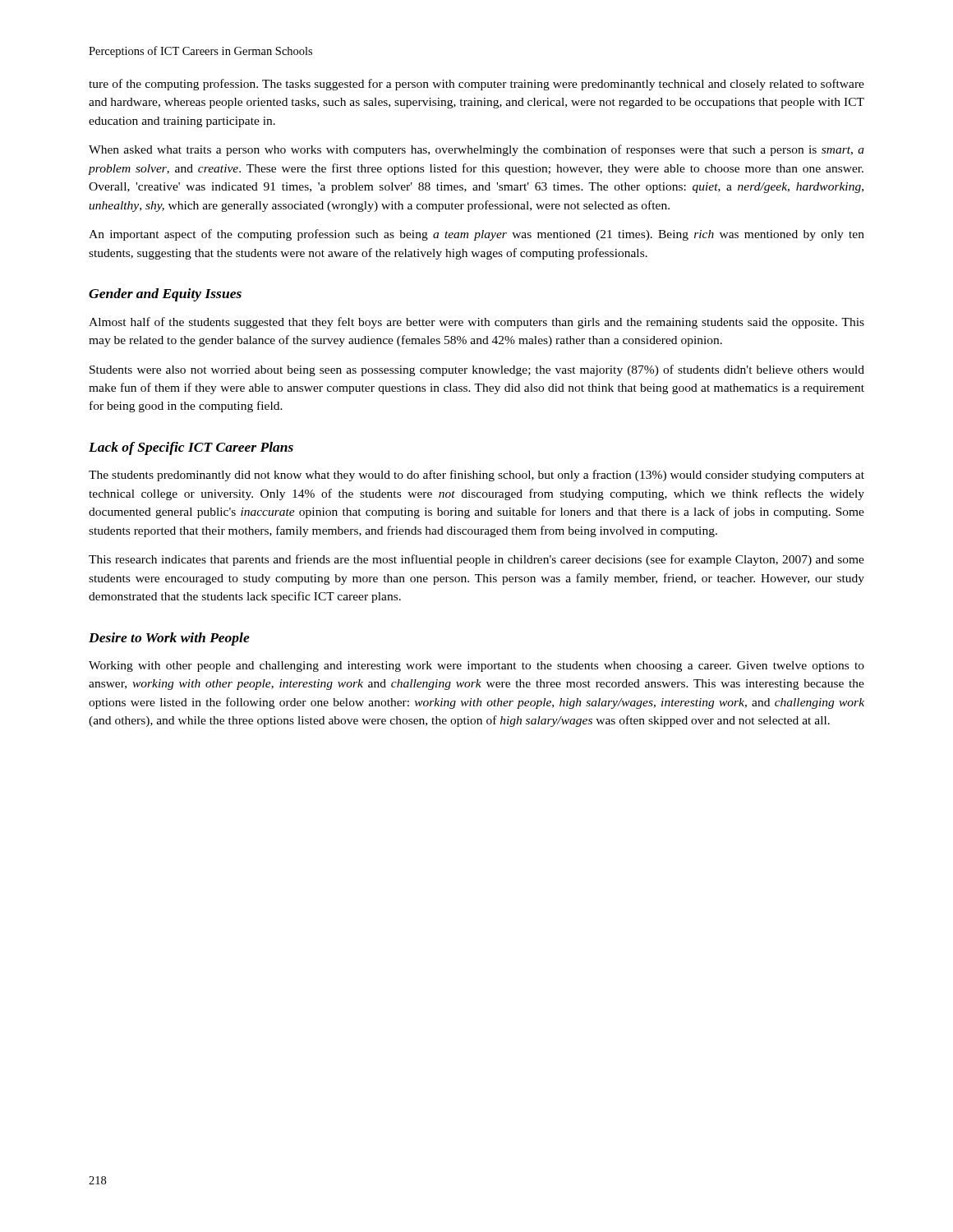Navigate to the region starting "ture of the computing profession. The tasks suggested"

pos(476,102)
